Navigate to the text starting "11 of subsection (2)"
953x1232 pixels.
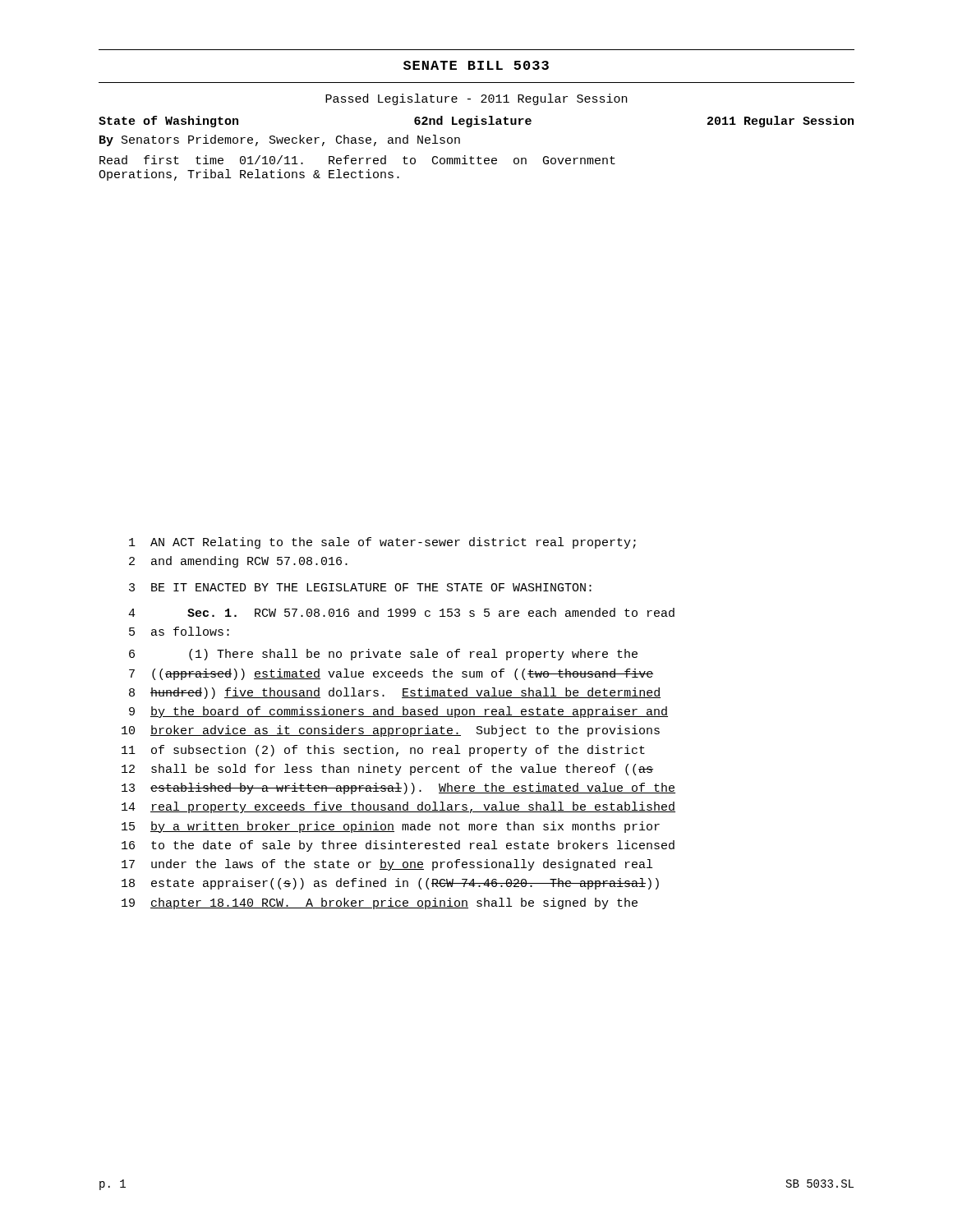pos(476,751)
